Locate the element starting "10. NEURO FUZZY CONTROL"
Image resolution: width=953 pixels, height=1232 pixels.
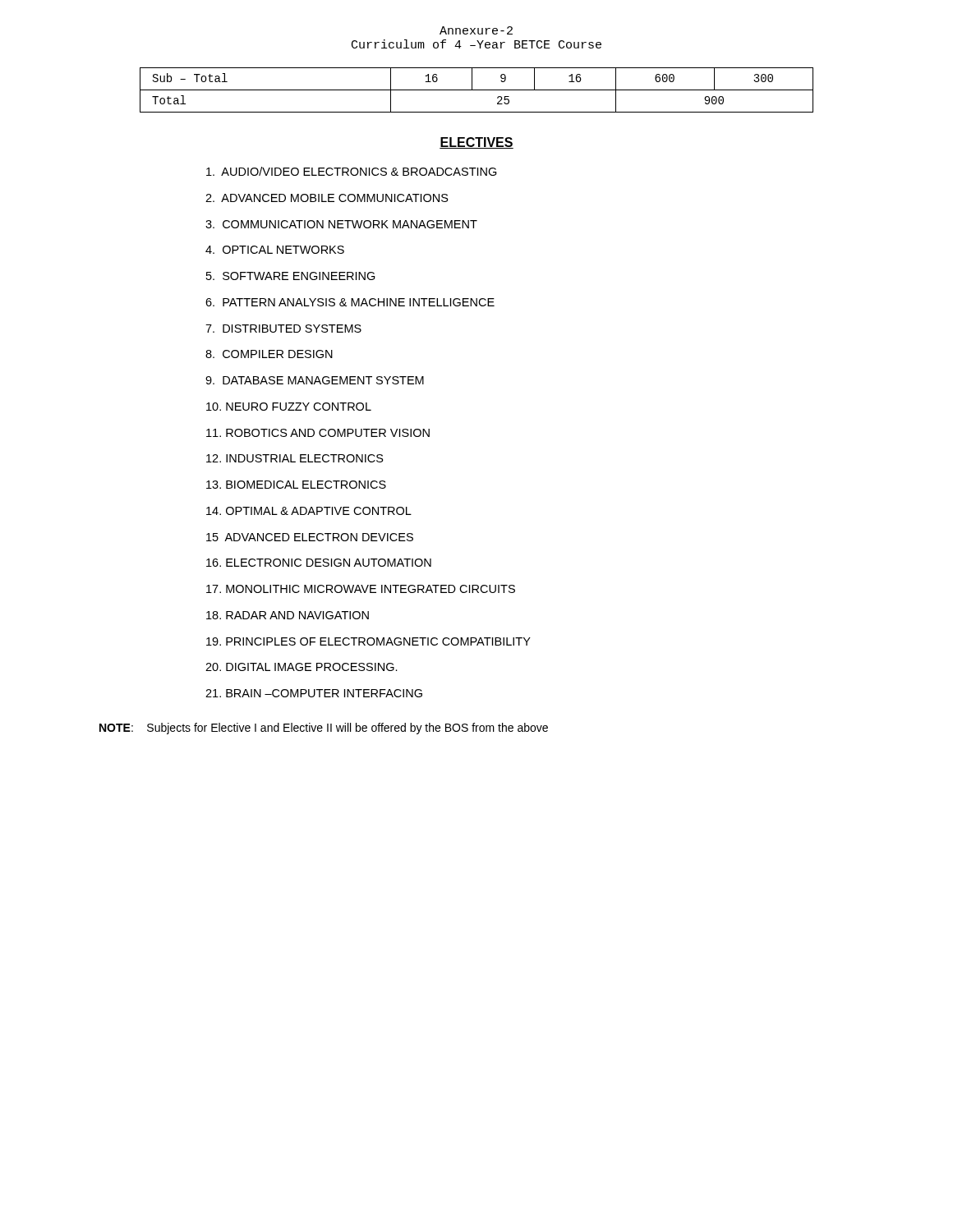click(x=288, y=406)
